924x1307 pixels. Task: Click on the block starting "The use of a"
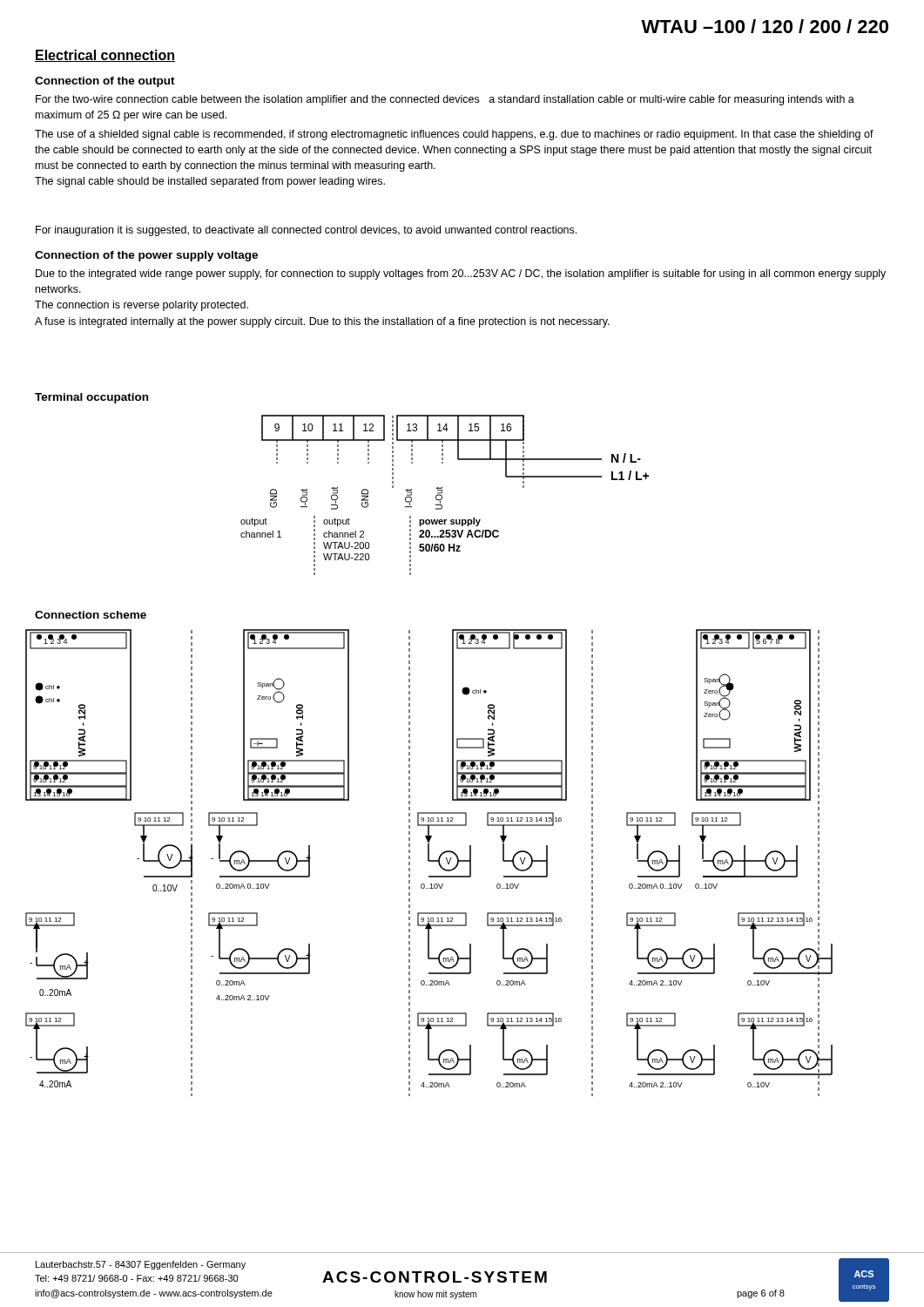pos(454,158)
